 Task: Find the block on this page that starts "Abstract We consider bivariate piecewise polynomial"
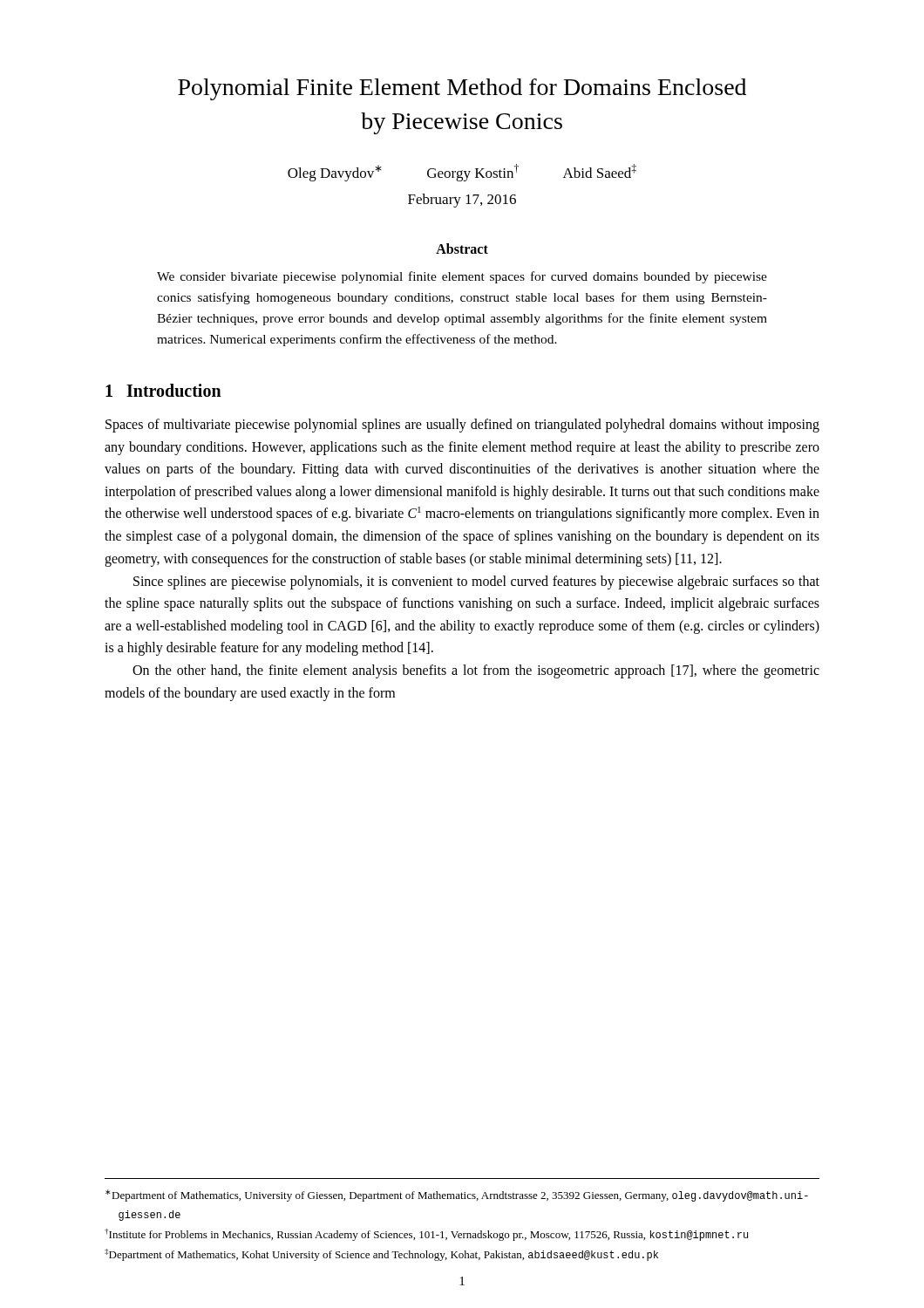click(462, 296)
